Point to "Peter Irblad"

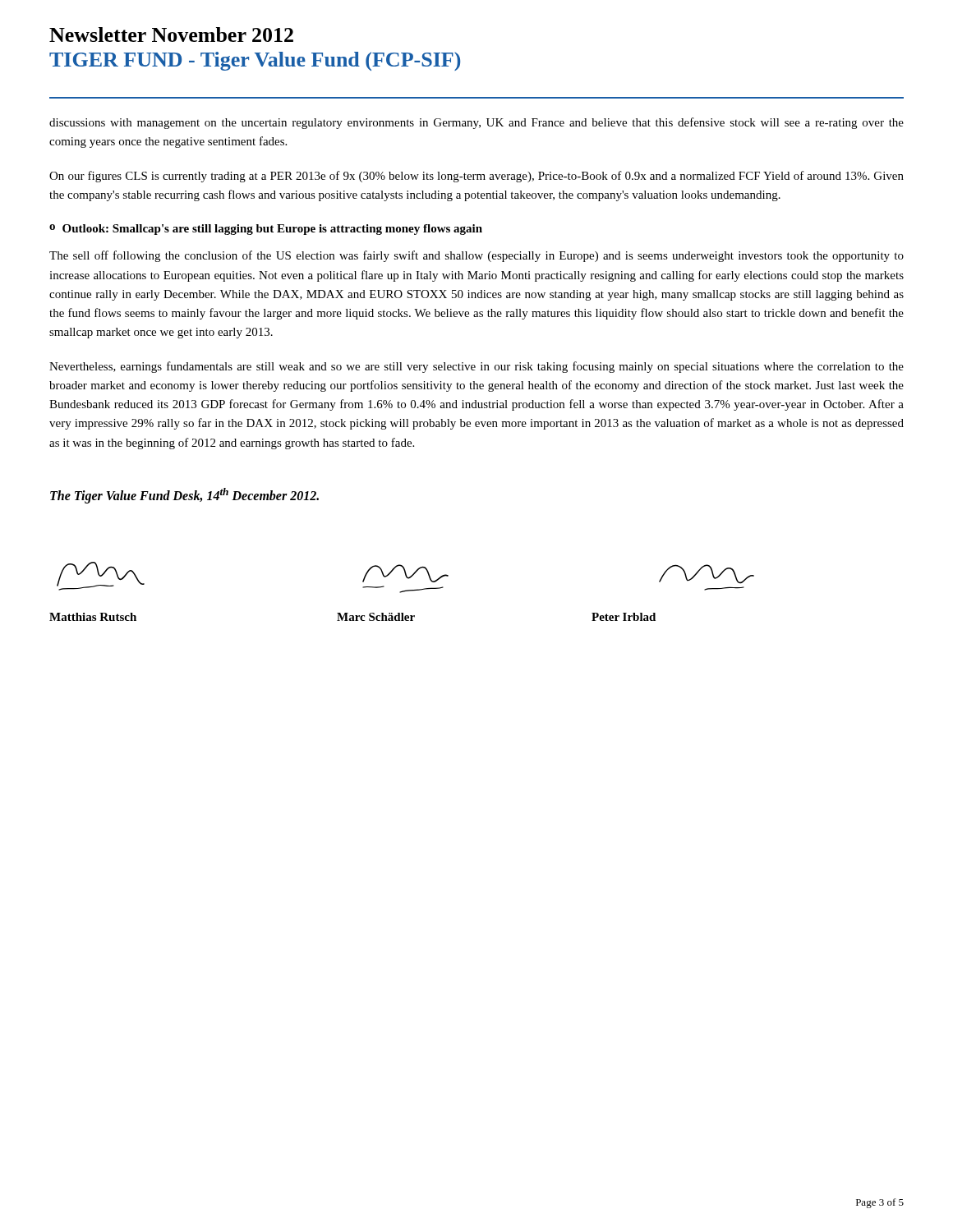point(624,617)
